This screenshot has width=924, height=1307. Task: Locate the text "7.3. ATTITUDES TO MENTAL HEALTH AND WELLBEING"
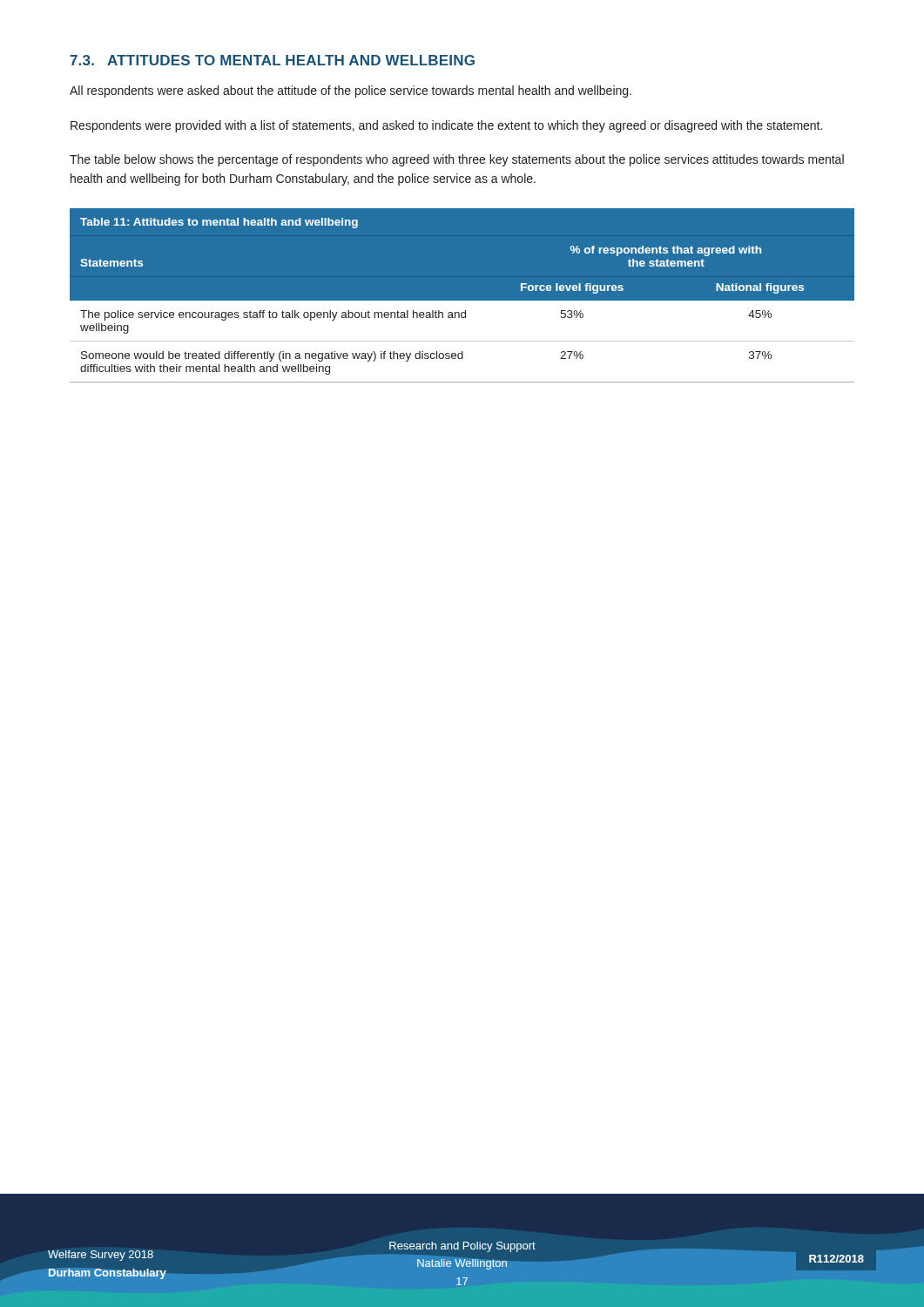click(273, 61)
